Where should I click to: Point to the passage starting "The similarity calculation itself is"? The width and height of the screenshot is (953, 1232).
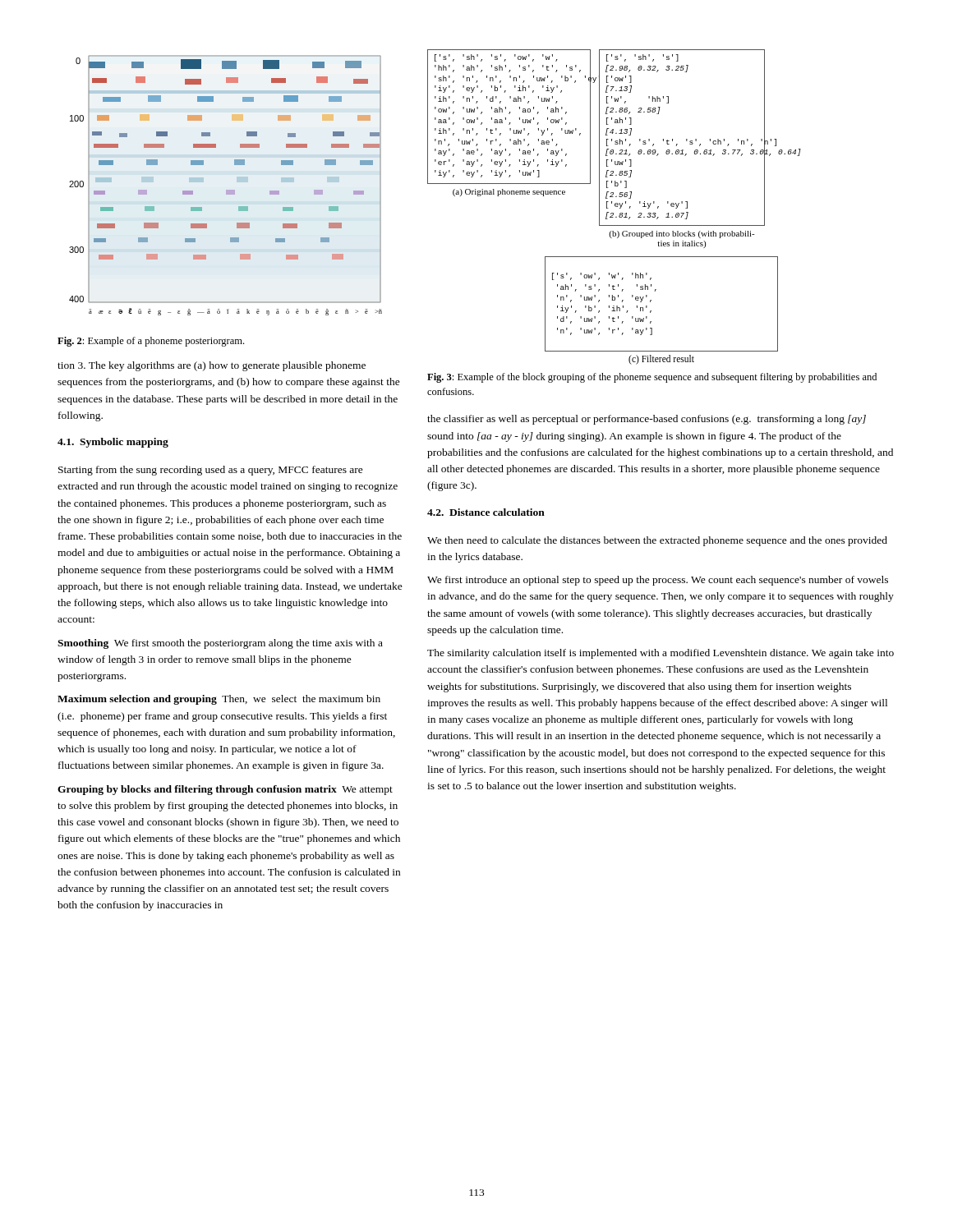661,719
